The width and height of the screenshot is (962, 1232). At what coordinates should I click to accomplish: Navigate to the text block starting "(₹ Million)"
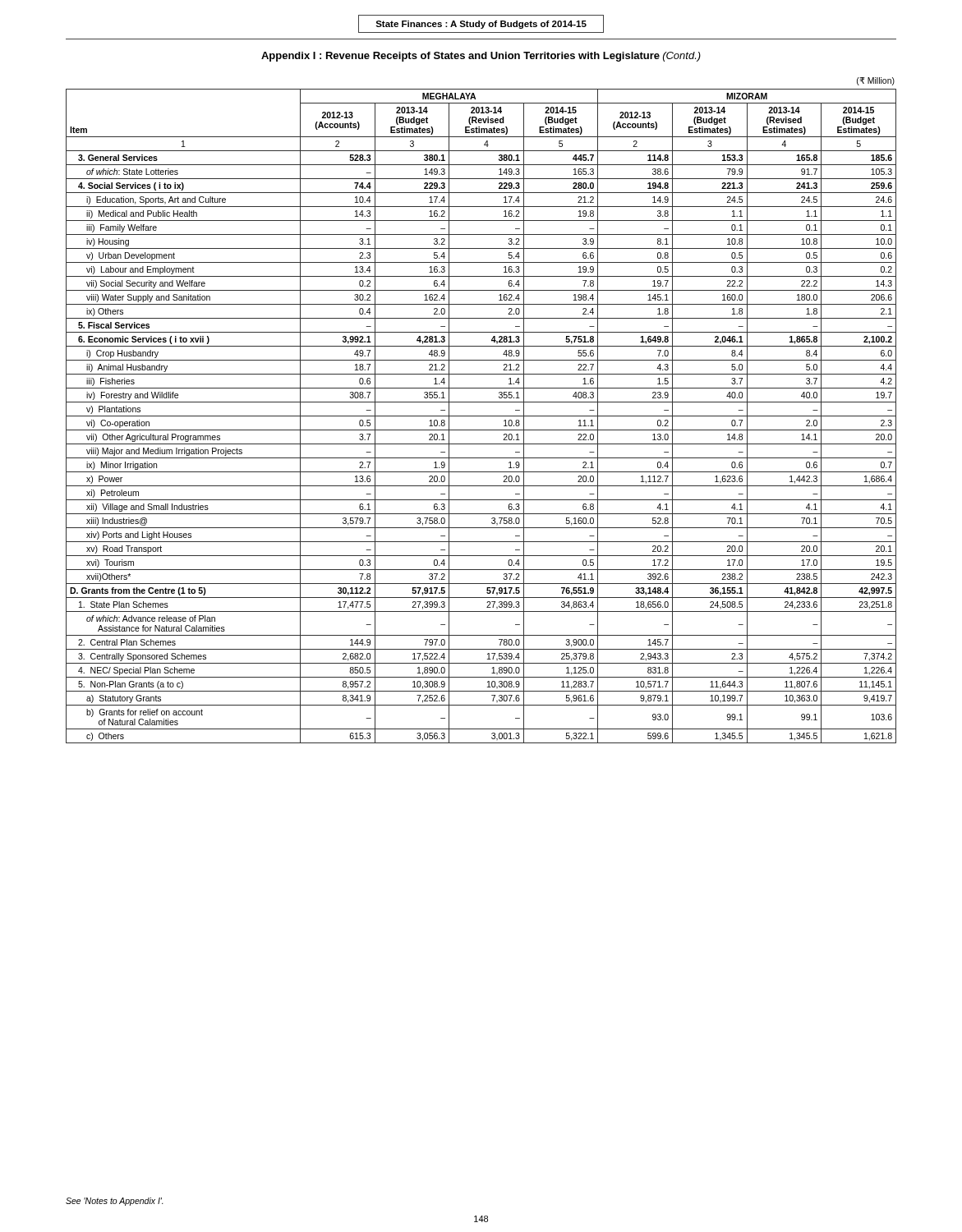875,80
